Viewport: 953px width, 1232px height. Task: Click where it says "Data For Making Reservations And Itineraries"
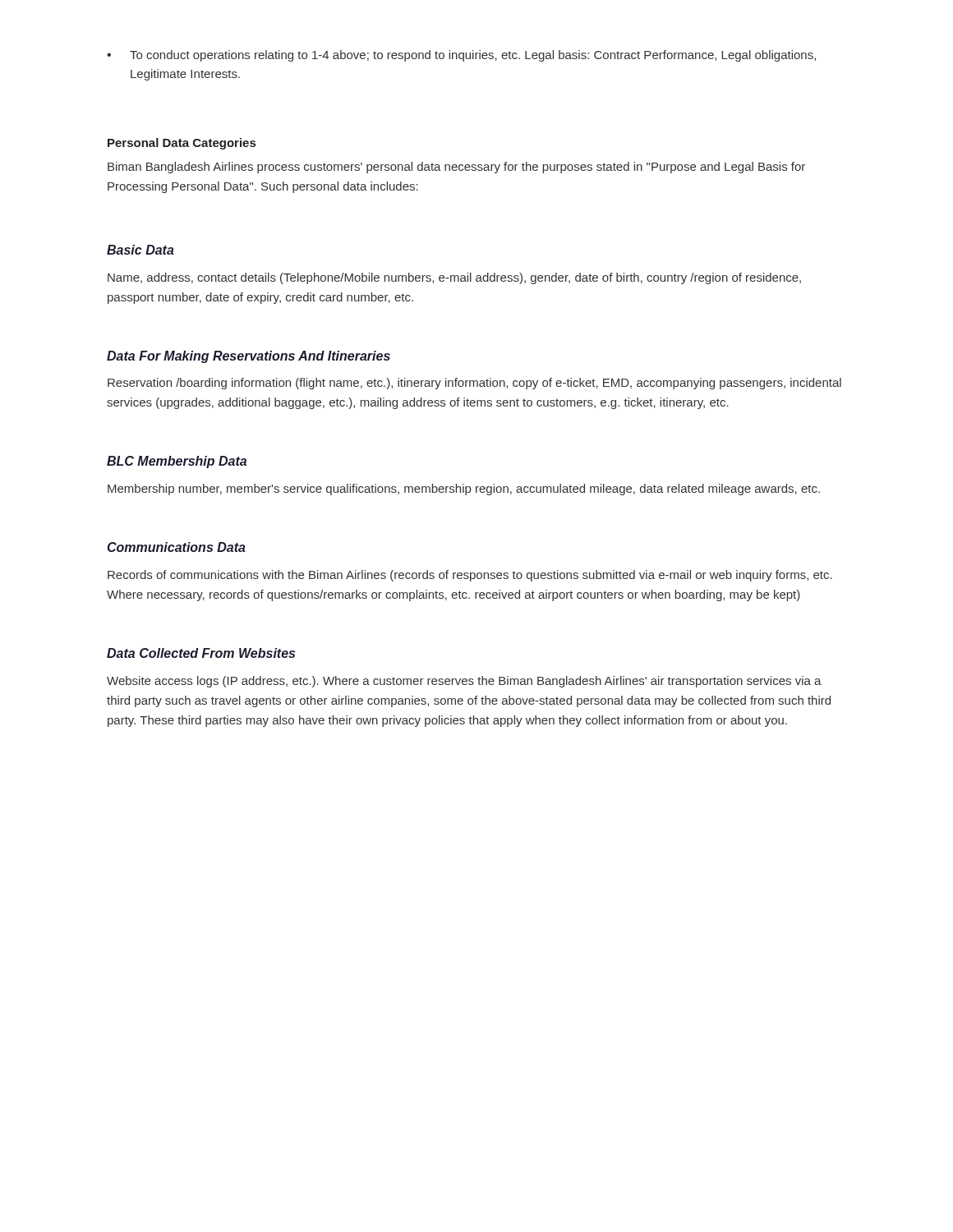click(249, 356)
